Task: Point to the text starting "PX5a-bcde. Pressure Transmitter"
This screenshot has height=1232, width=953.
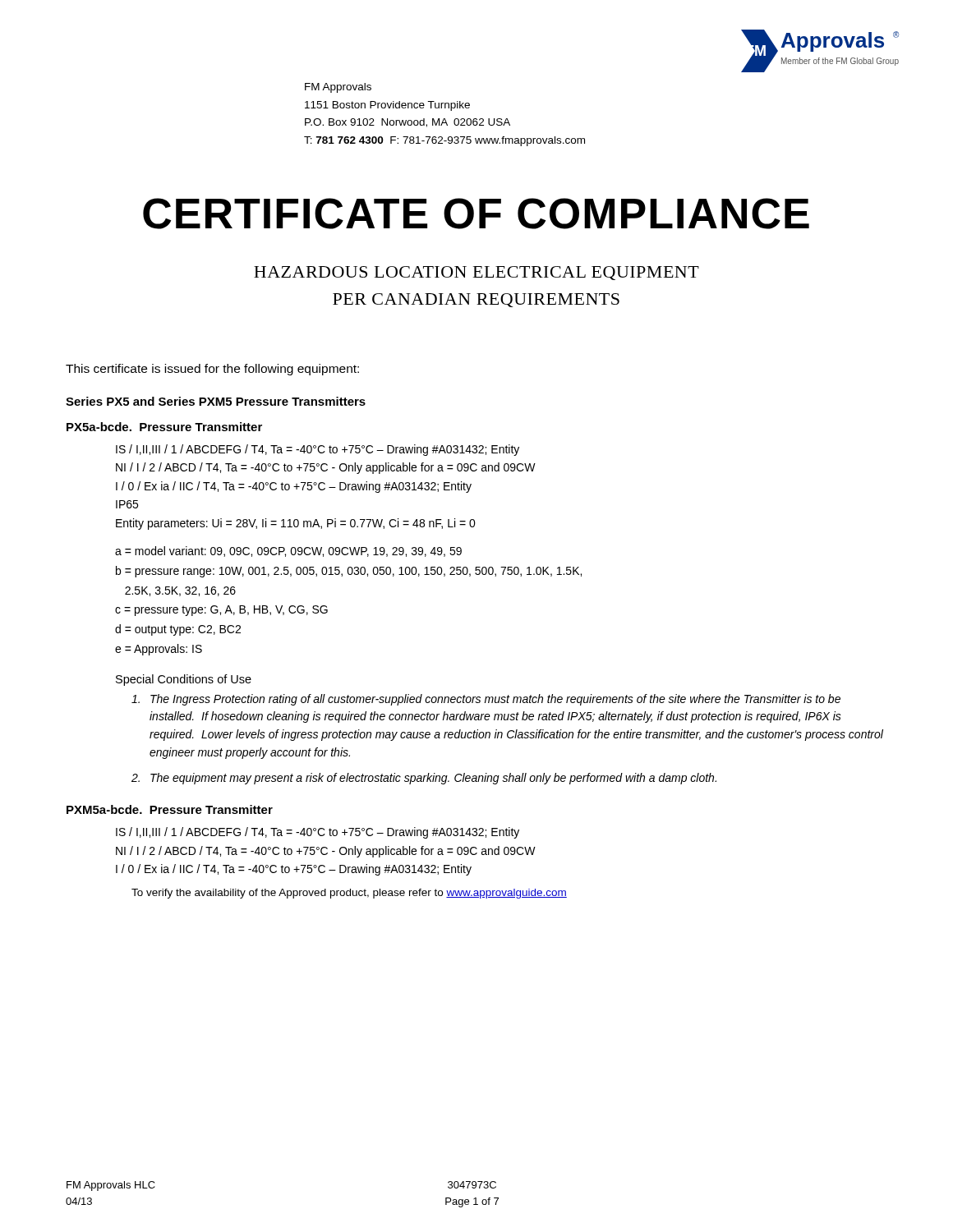Action: pos(164,427)
